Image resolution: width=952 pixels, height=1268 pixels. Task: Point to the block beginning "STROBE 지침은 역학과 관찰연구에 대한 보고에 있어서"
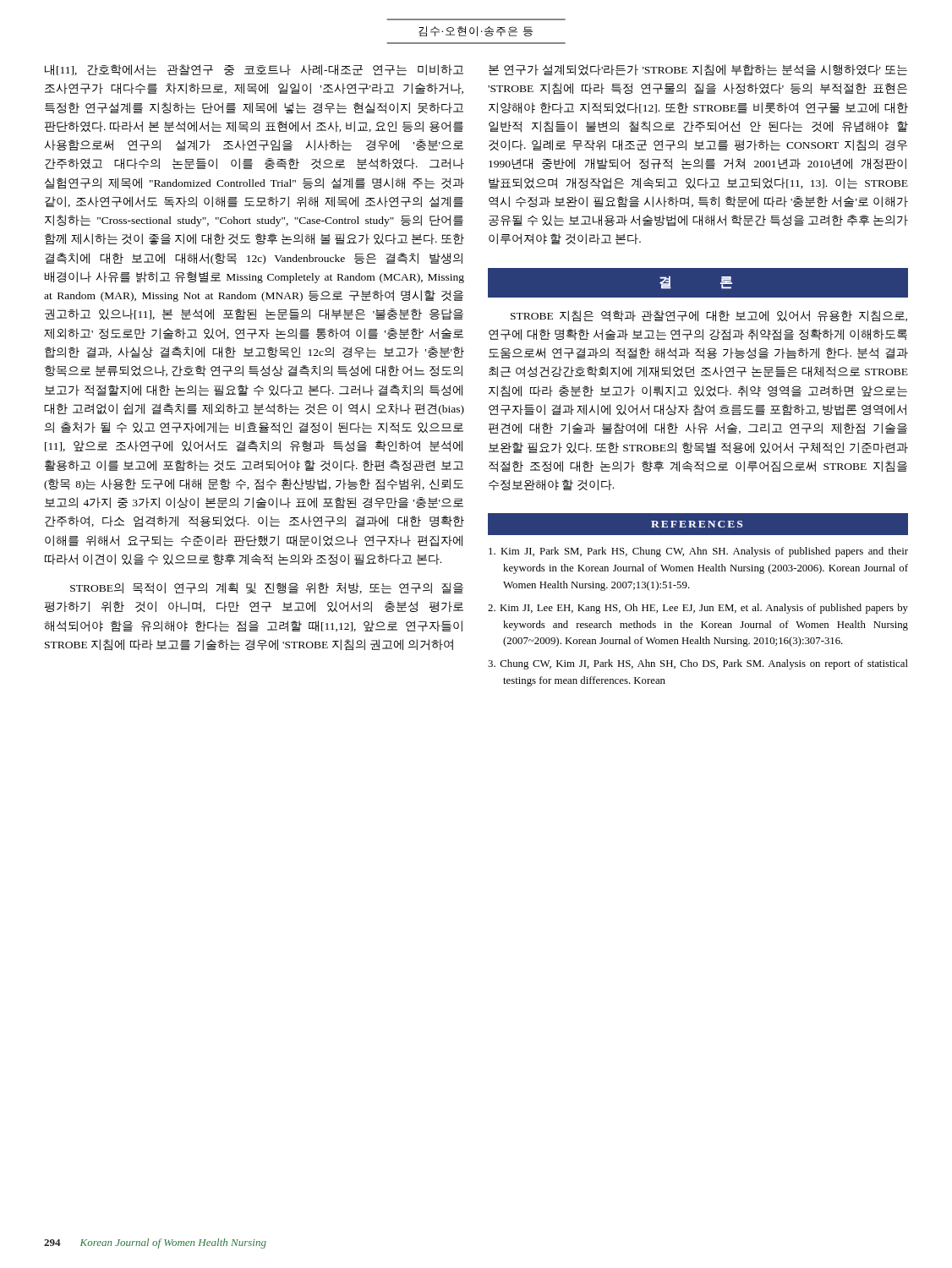(698, 400)
